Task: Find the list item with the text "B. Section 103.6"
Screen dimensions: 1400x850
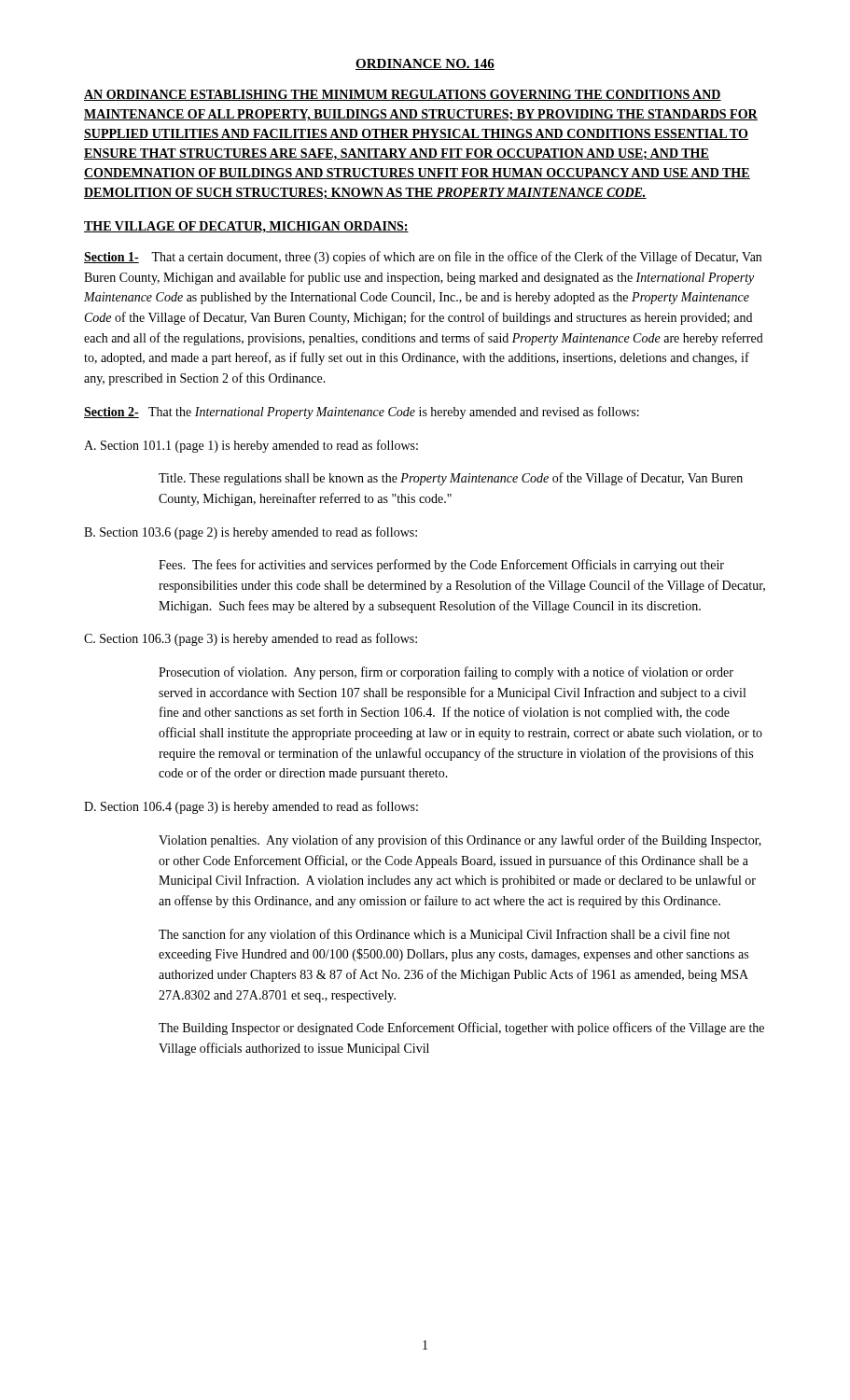Action: click(x=425, y=569)
